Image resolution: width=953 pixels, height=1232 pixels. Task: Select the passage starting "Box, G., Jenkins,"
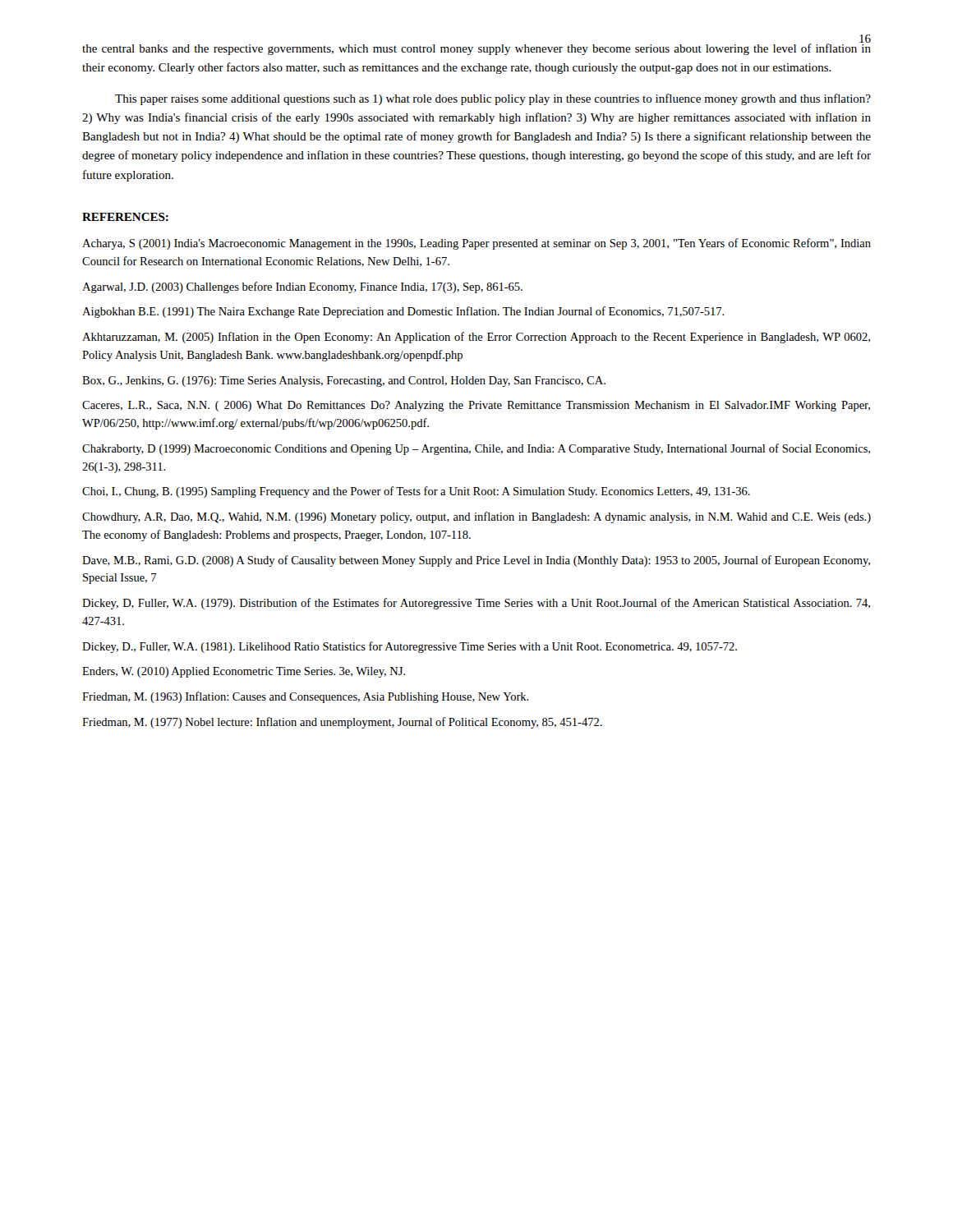click(344, 380)
